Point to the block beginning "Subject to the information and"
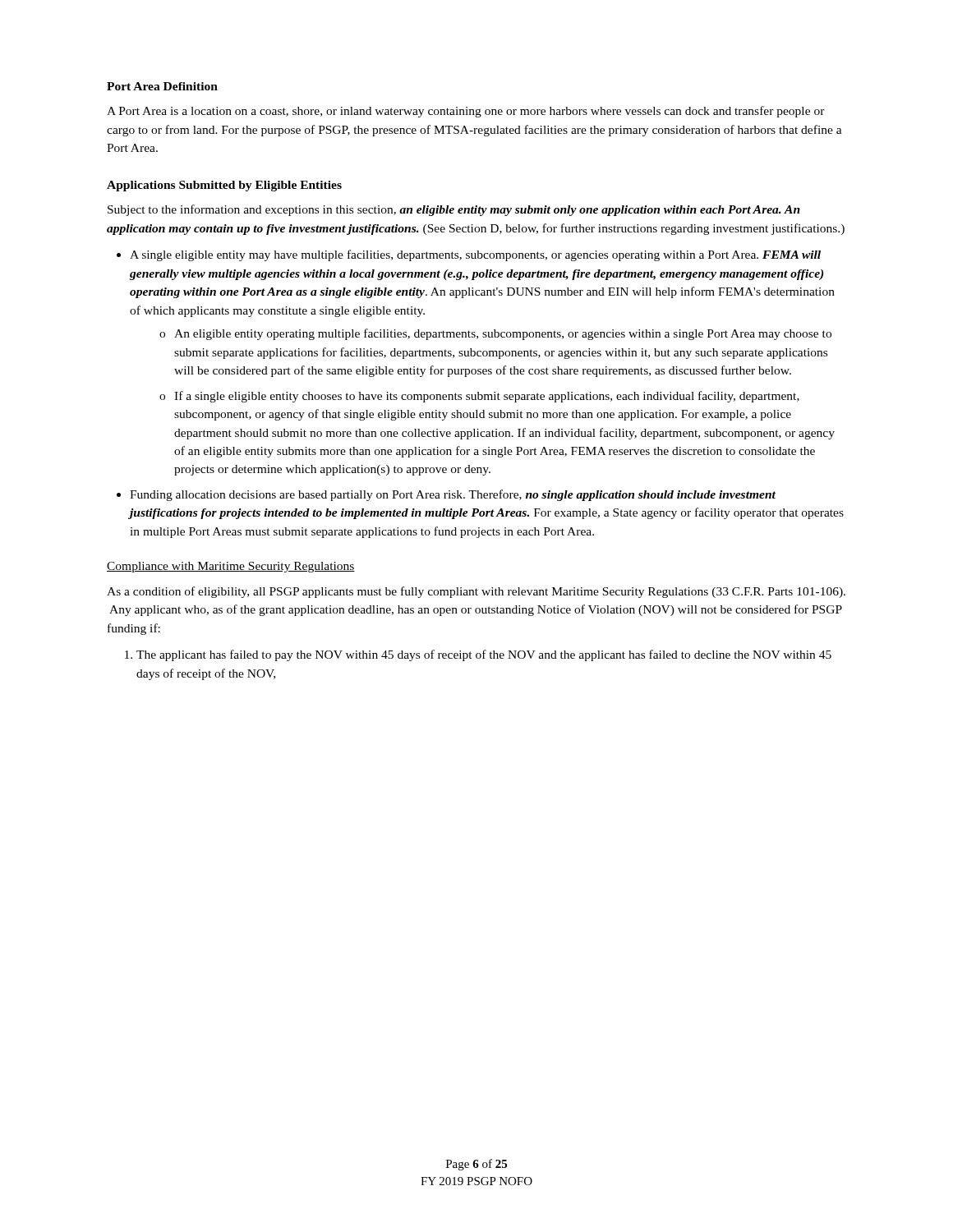The width and height of the screenshot is (953, 1232). pyautogui.click(x=476, y=219)
